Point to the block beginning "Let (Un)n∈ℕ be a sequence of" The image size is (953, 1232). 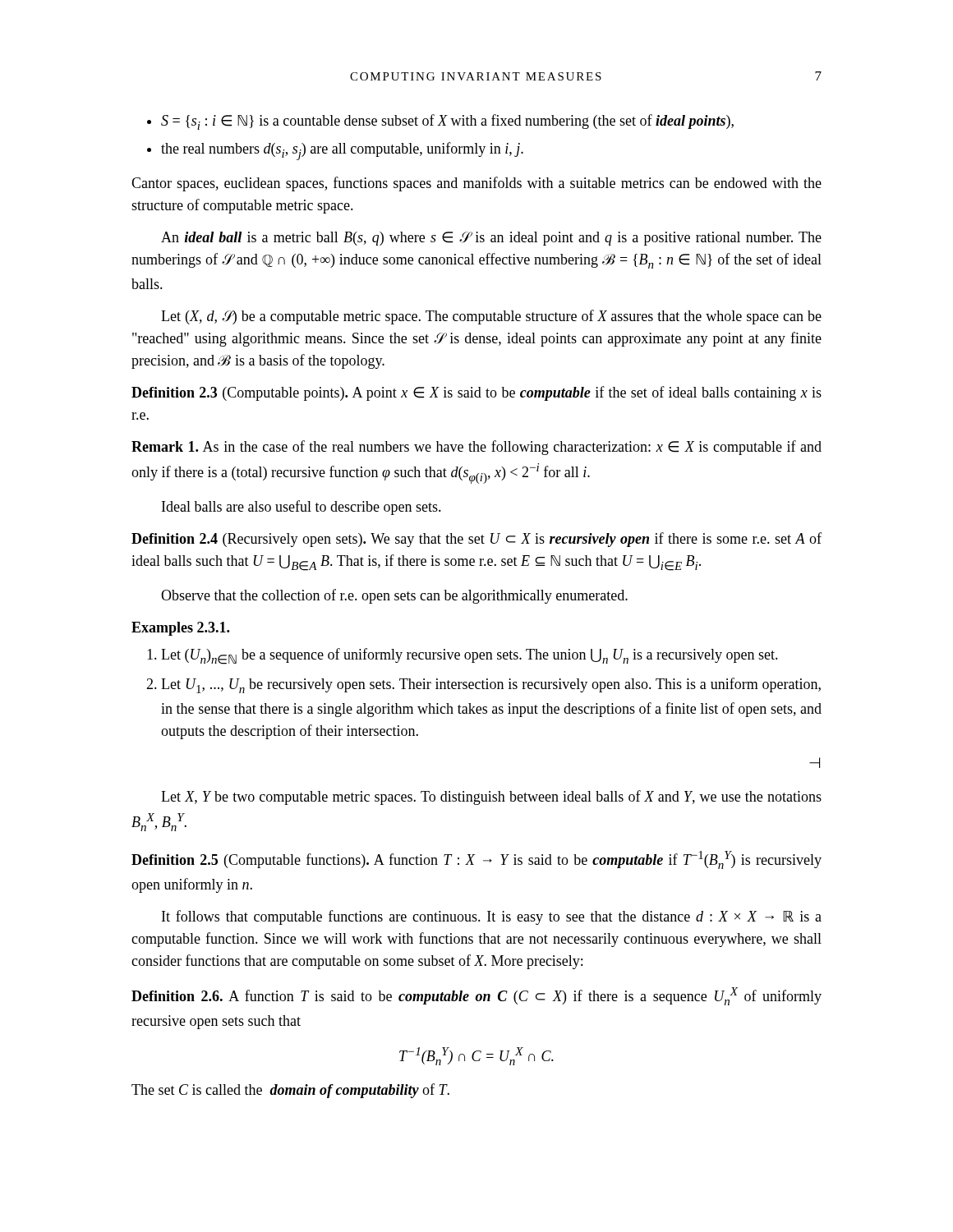click(x=470, y=656)
